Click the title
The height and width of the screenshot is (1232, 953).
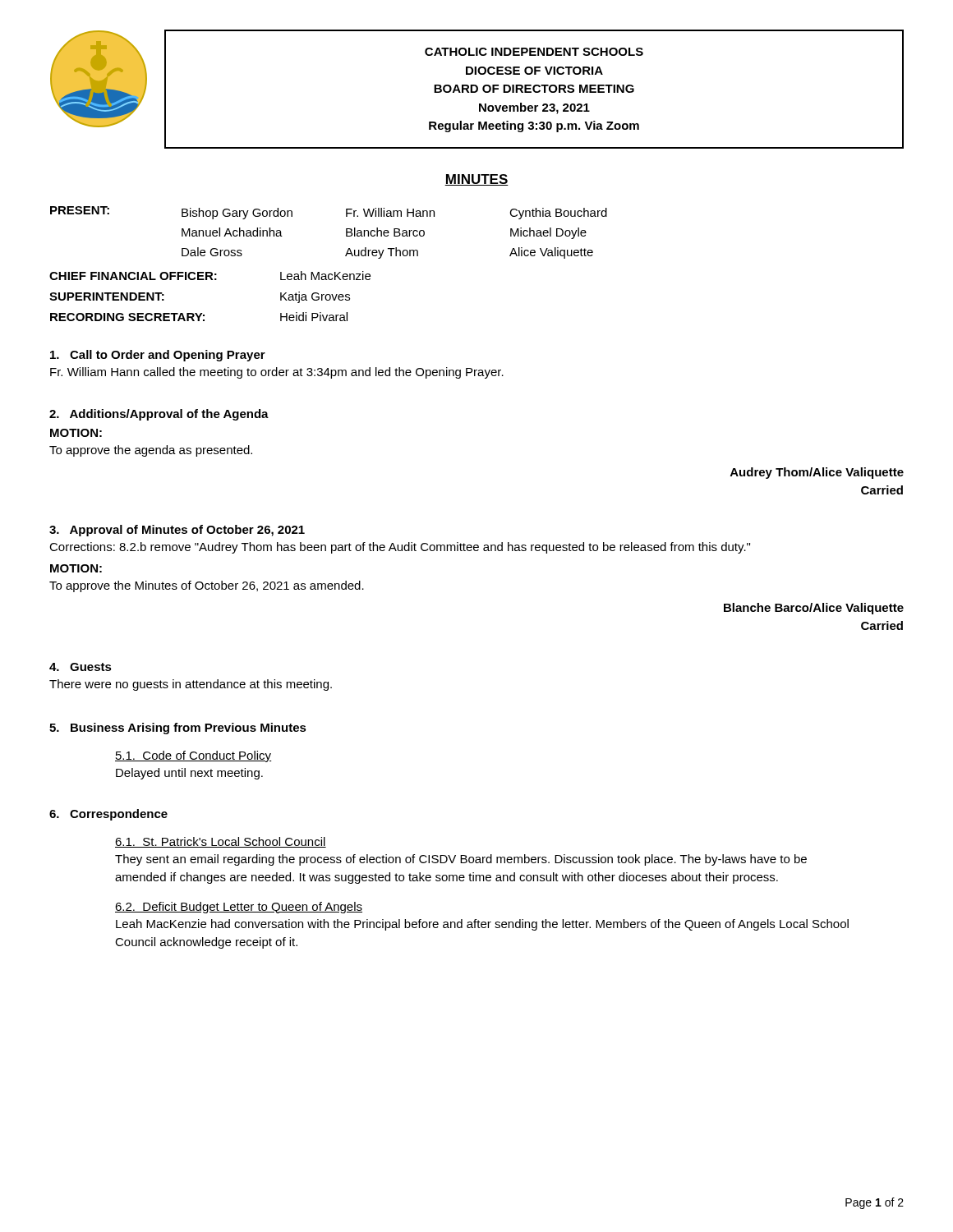(x=534, y=89)
